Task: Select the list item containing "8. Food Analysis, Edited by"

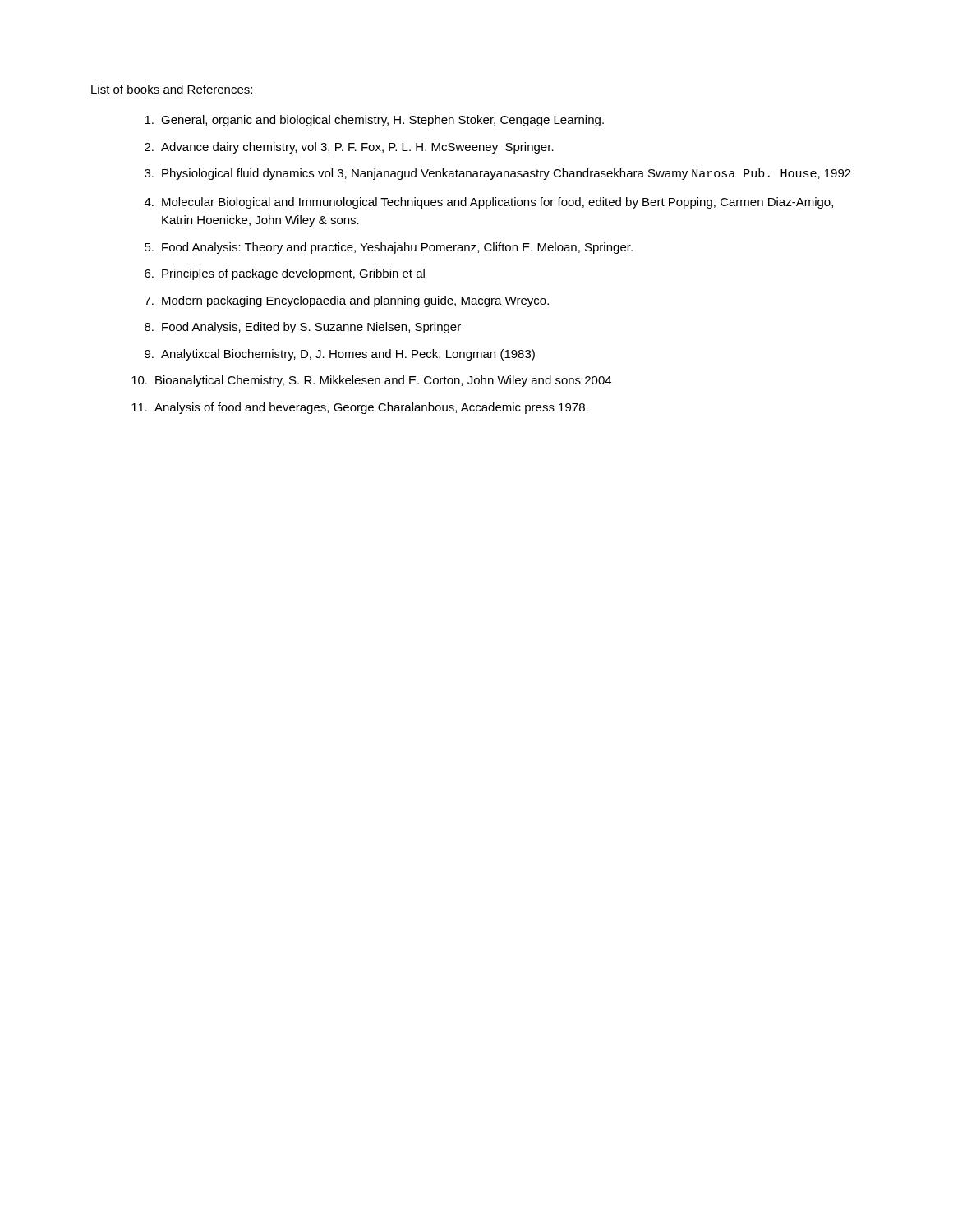Action: 303,328
